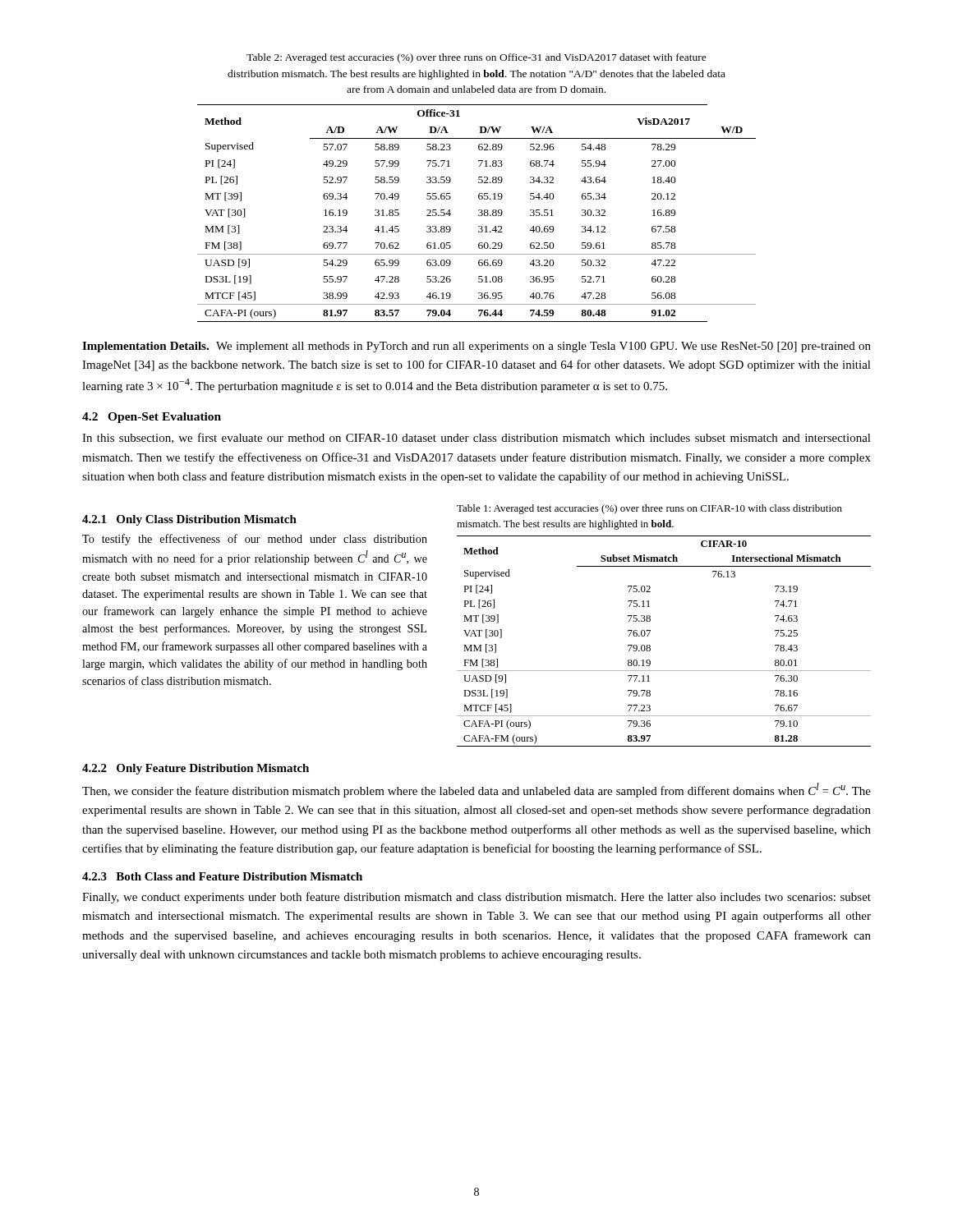Click on the section header that says "4.2.1 Only Class Distribution Mismatch"
This screenshot has width=953, height=1232.
(x=189, y=519)
